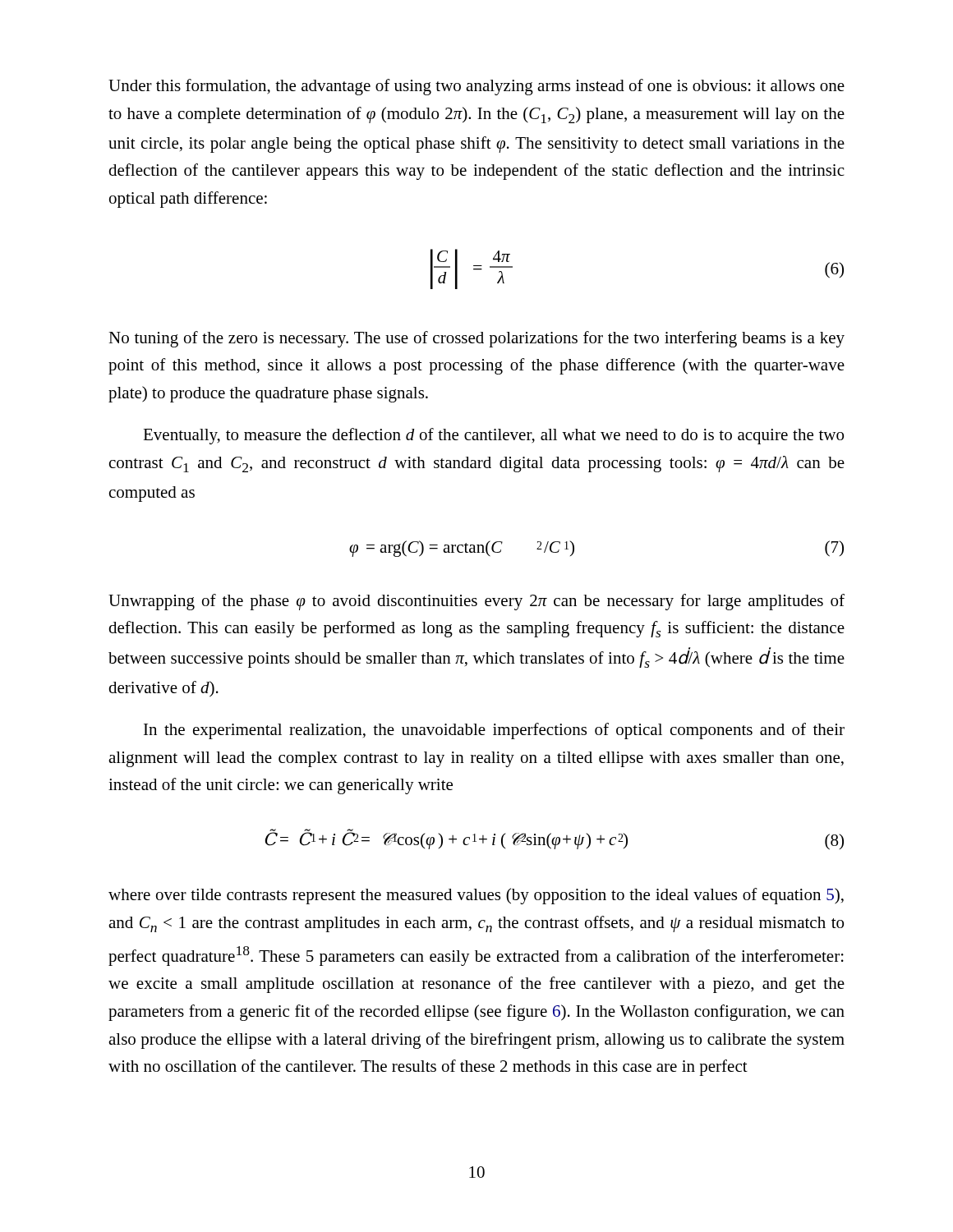
Task: Locate the formula that says "φ = arg(C) = arctan(C"
Action: click(417, 550)
